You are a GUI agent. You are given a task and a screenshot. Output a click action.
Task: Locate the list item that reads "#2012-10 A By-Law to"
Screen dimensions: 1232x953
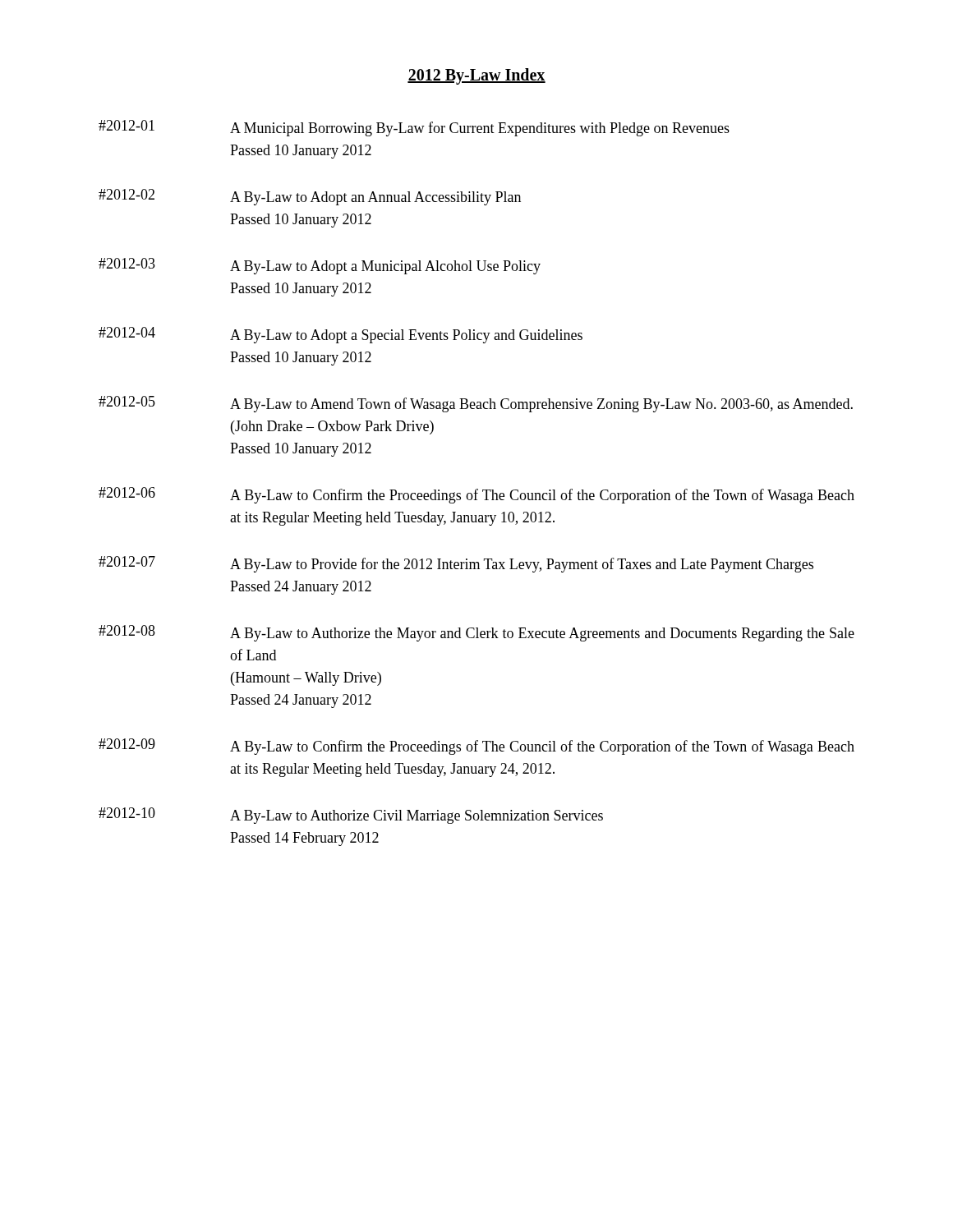pyautogui.click(x=476, y=827)
